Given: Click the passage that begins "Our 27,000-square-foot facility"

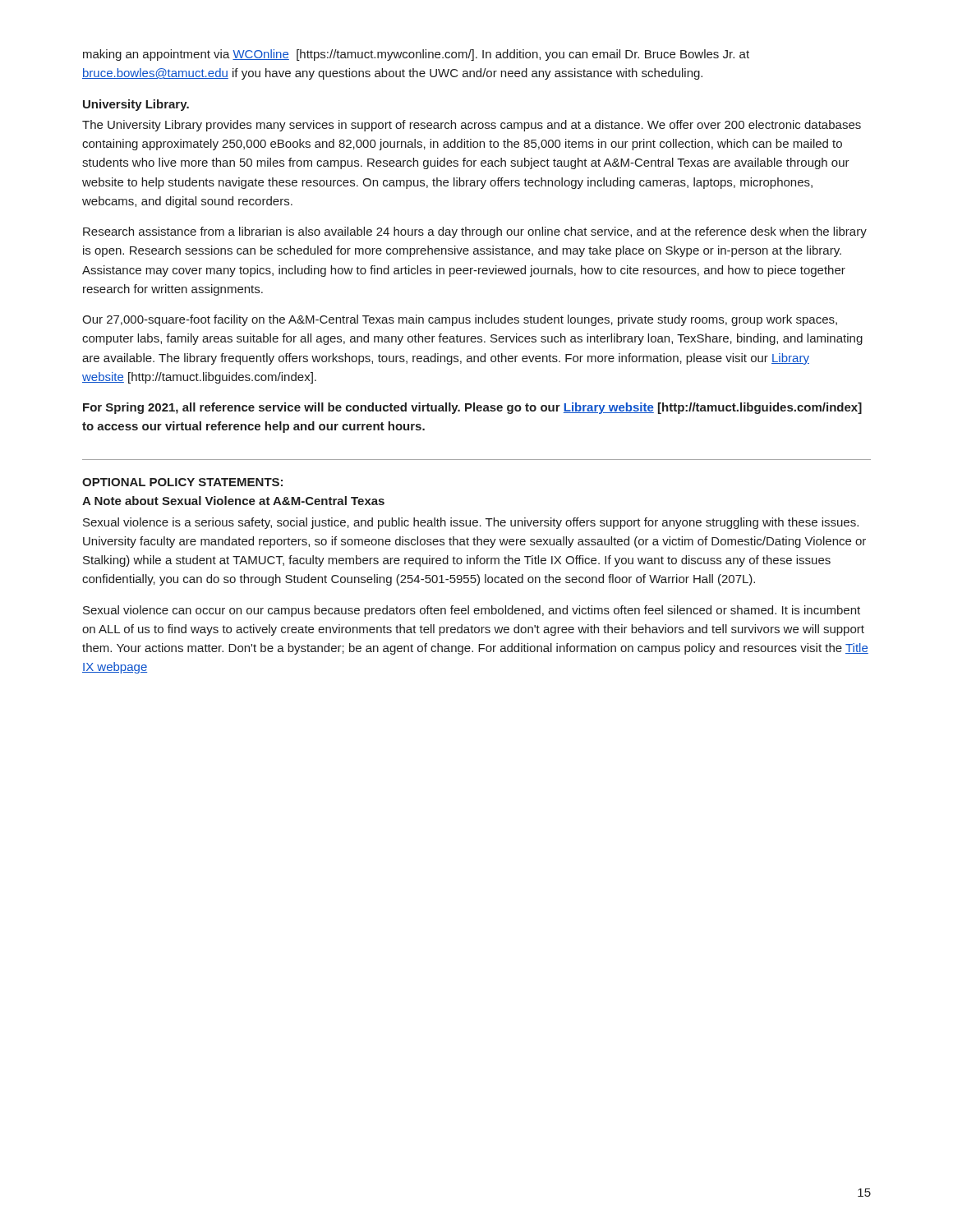Looking at the screenshot, I should tap(472, 348).
